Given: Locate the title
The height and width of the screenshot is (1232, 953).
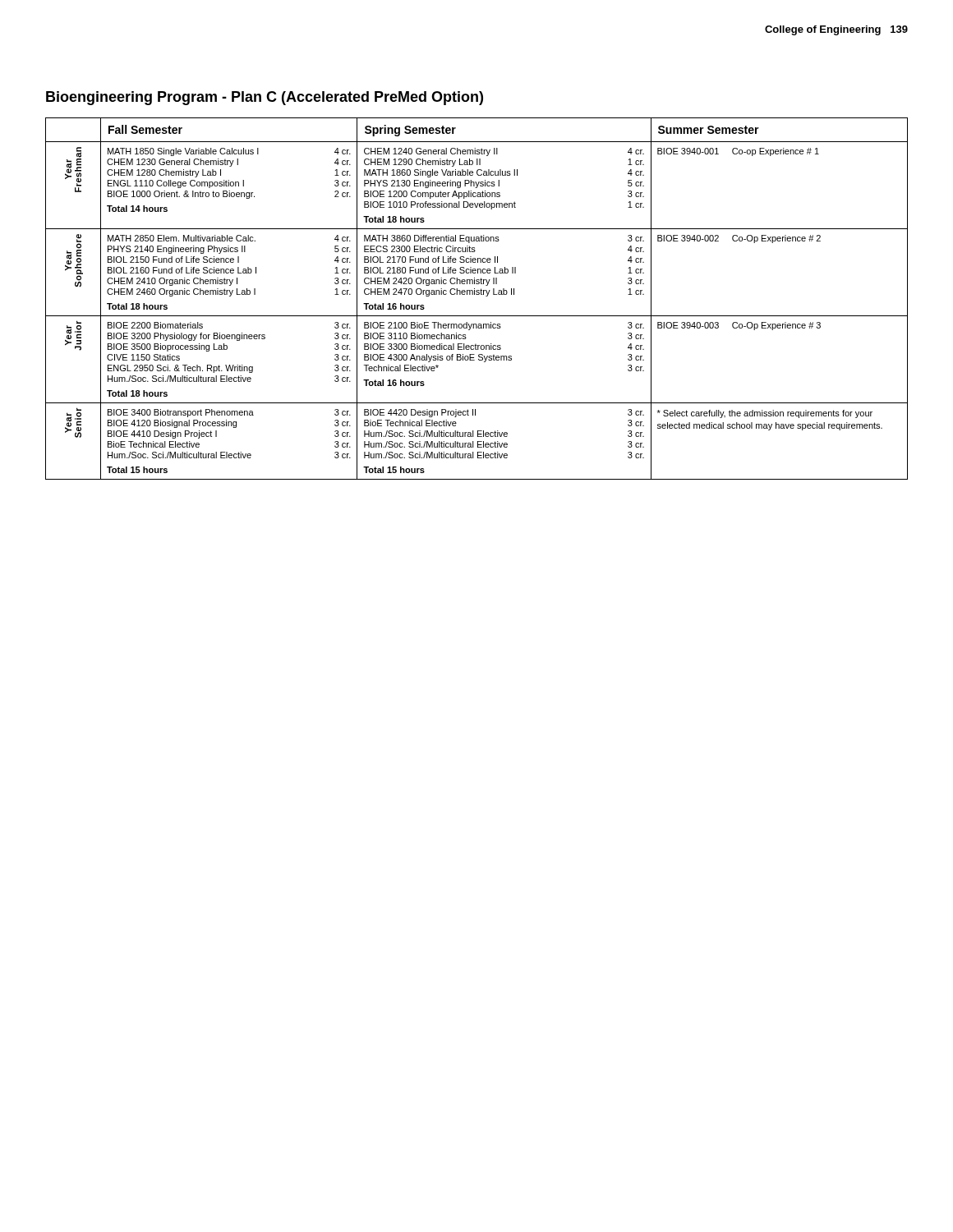Looking at the screenshot, I should pos(265,97).
